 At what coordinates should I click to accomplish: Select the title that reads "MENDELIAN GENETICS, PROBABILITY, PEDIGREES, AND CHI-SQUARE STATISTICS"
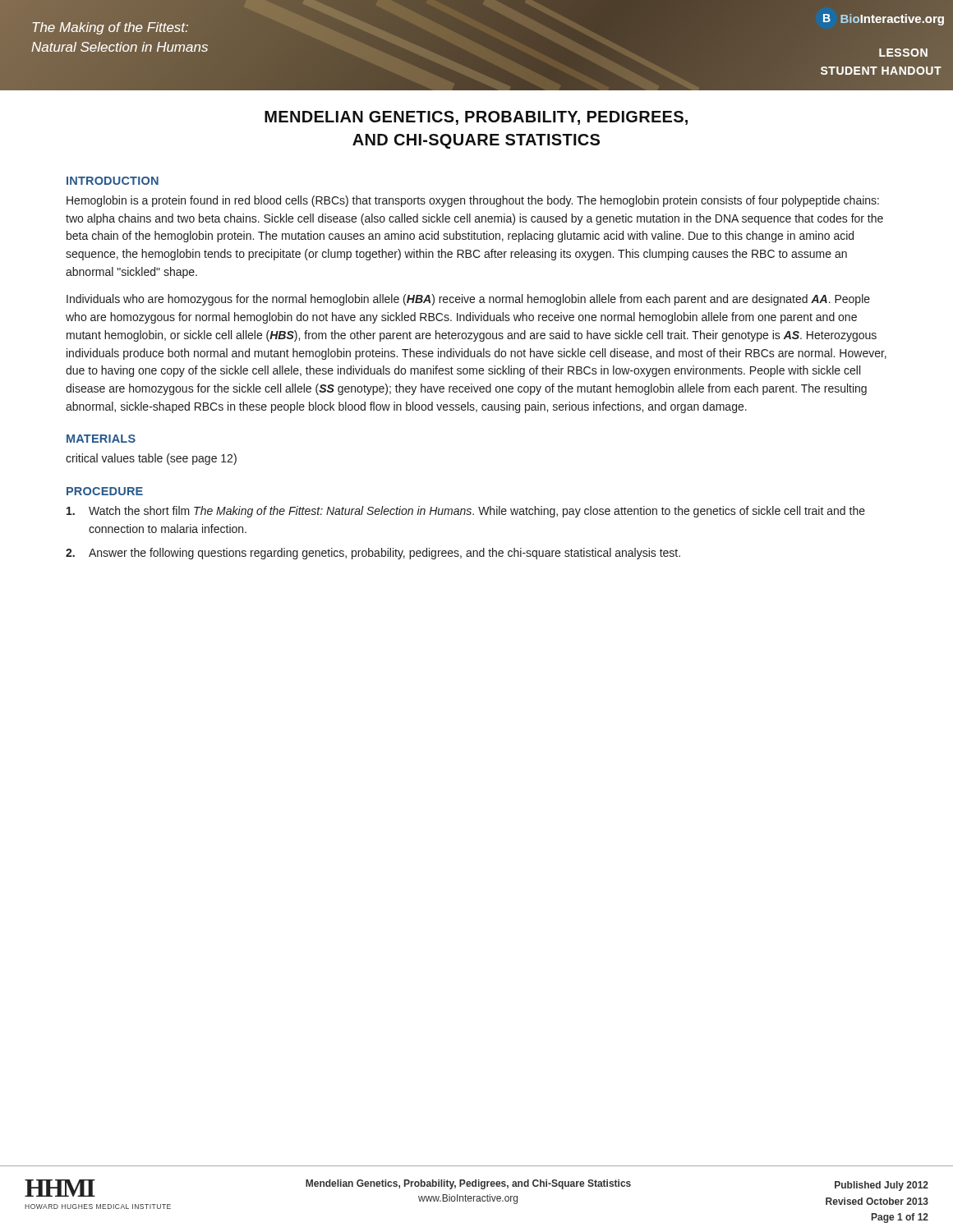(x=476, y=128)
